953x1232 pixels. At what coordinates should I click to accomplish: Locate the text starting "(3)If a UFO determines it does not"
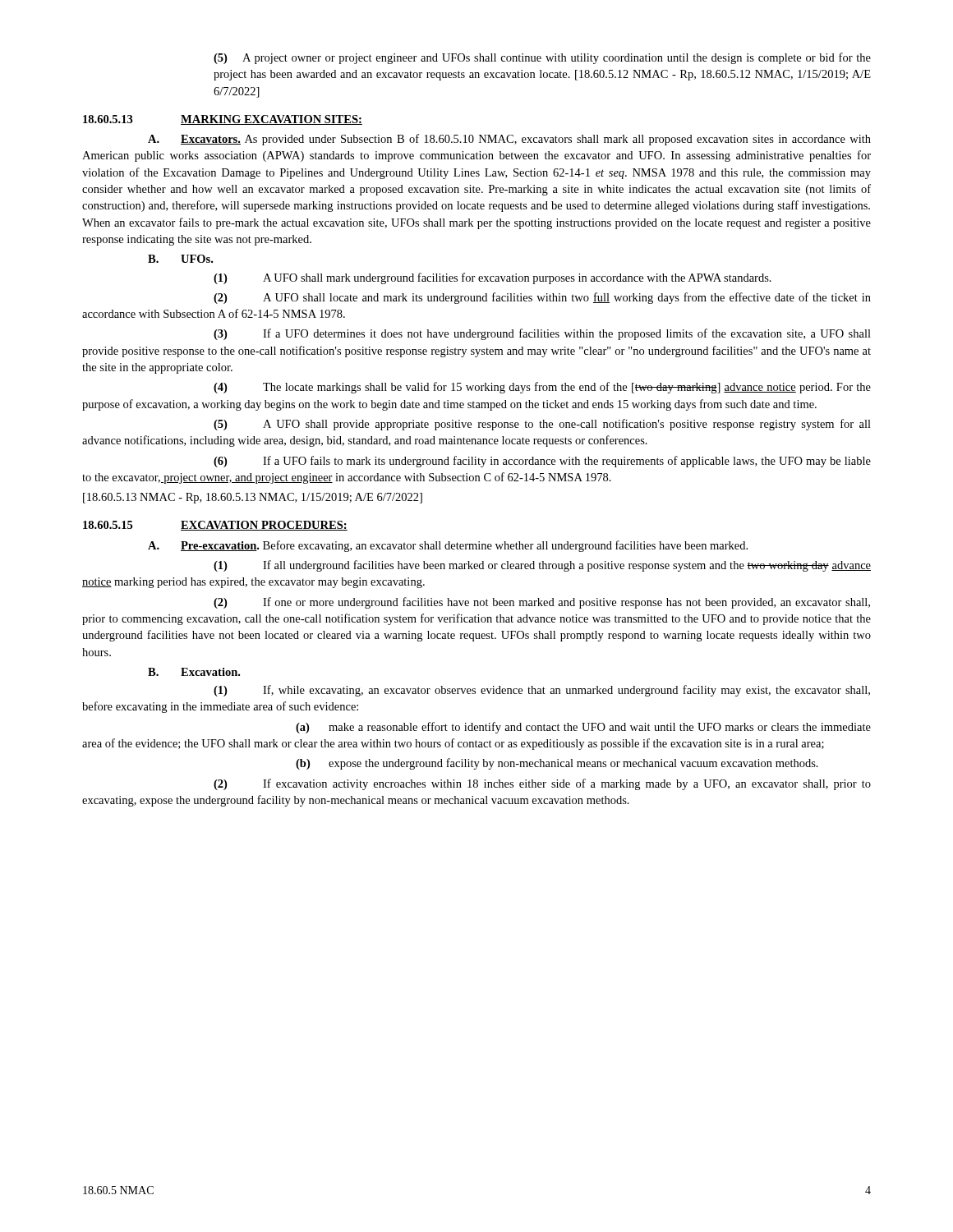point(476,350)
